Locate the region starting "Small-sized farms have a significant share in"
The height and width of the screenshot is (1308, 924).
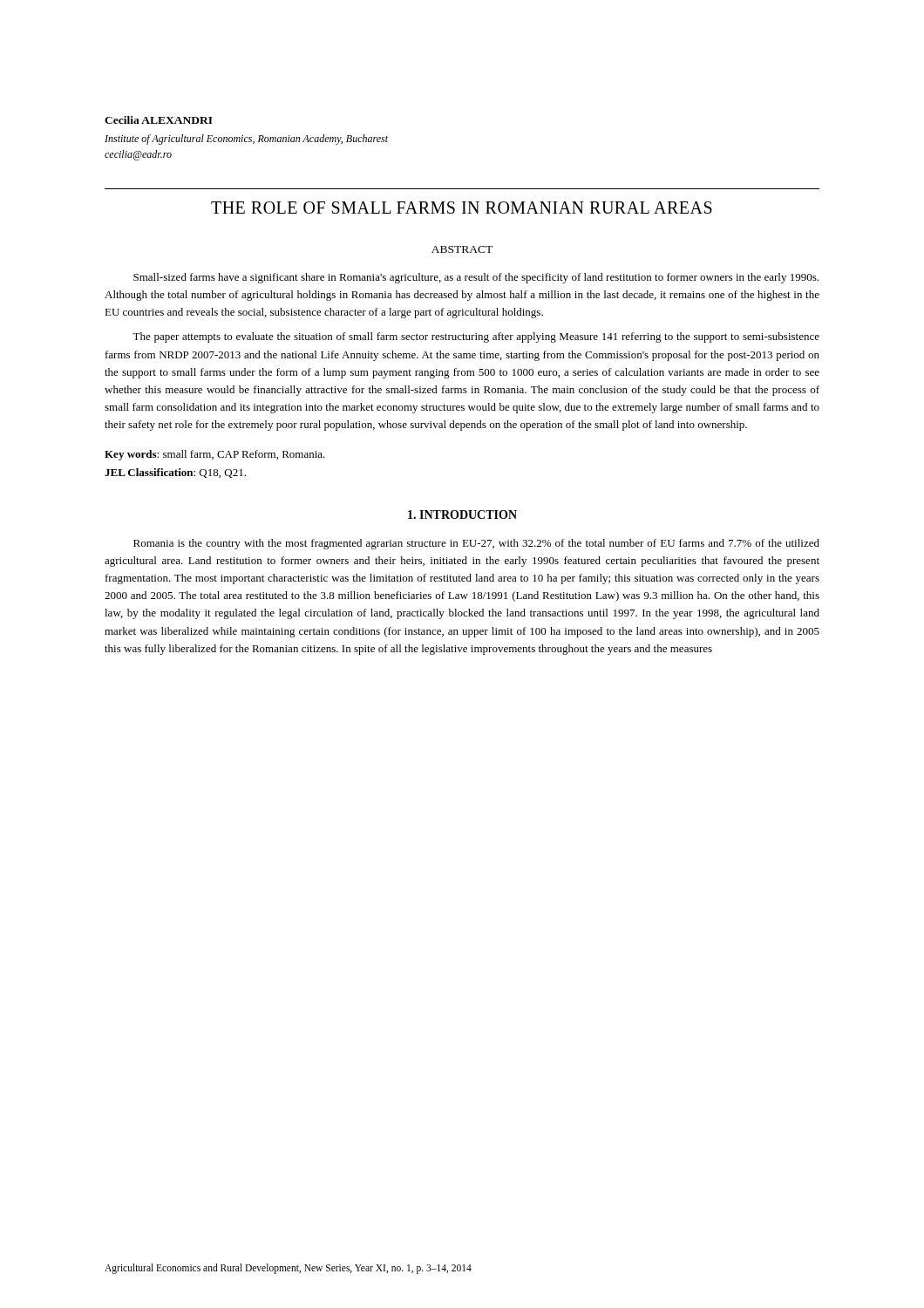coord(462,351)
